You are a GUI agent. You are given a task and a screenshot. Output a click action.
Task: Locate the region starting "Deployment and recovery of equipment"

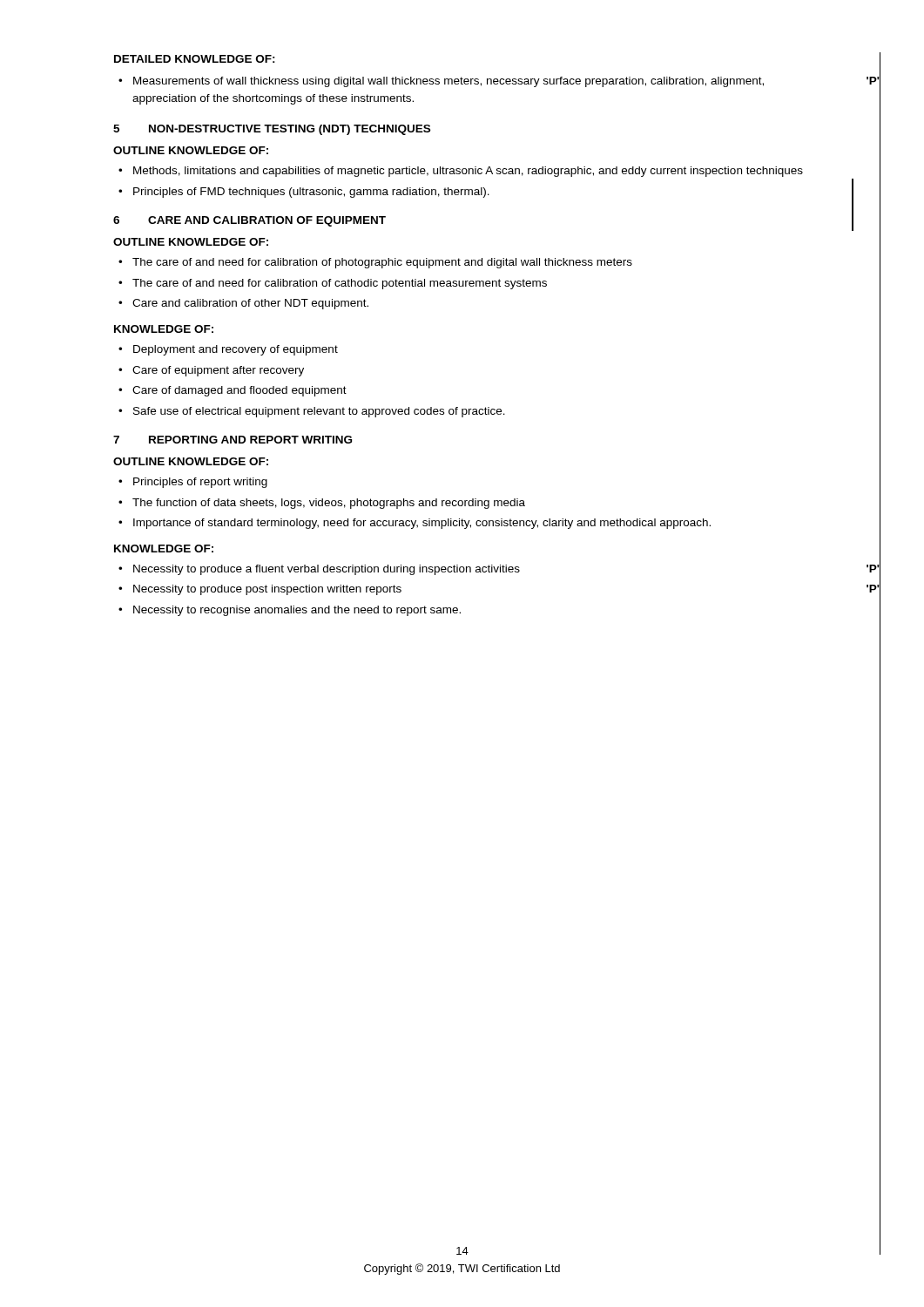[235, 349]
